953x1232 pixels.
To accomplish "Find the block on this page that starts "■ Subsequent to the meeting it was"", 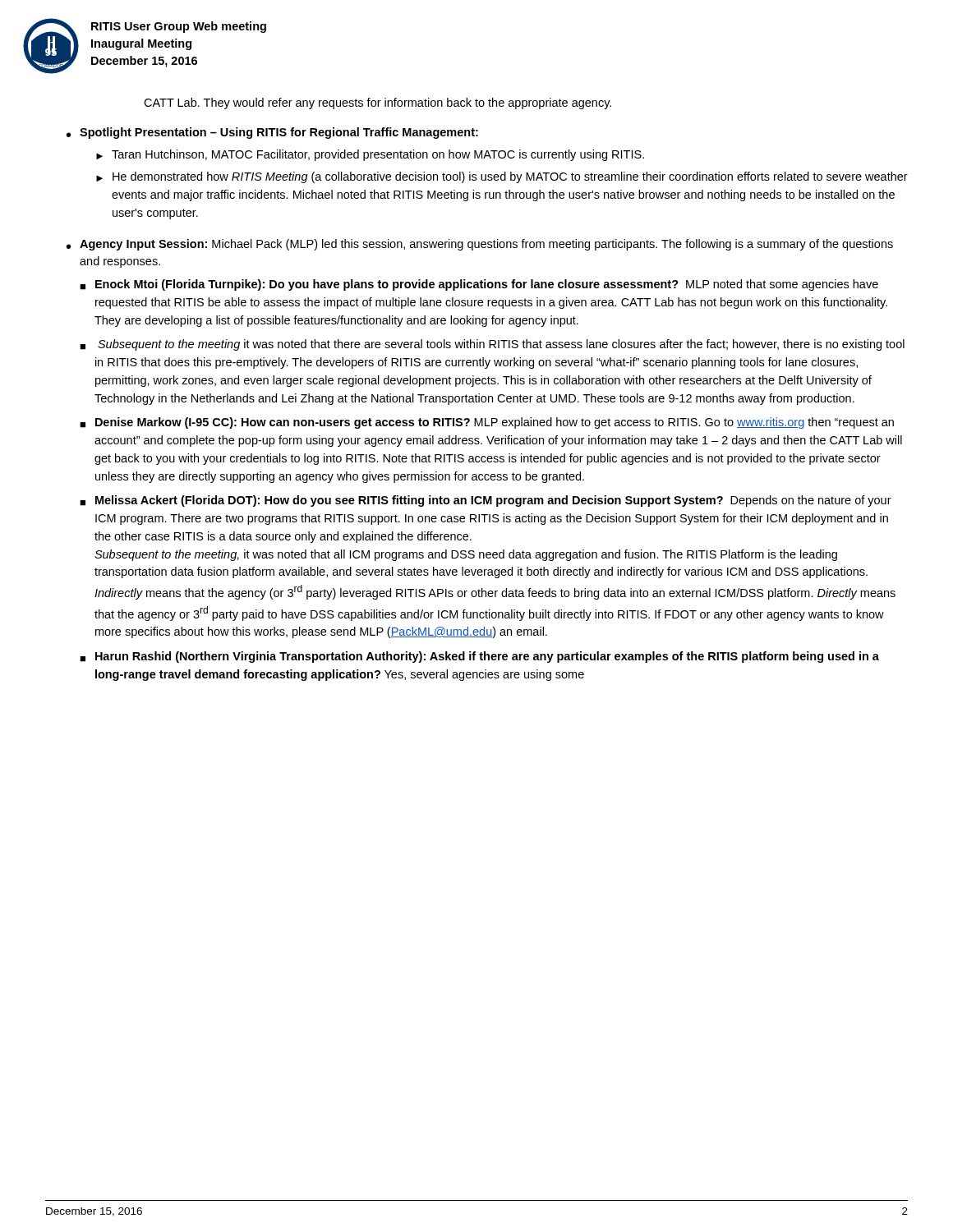I will coord(494,372).
